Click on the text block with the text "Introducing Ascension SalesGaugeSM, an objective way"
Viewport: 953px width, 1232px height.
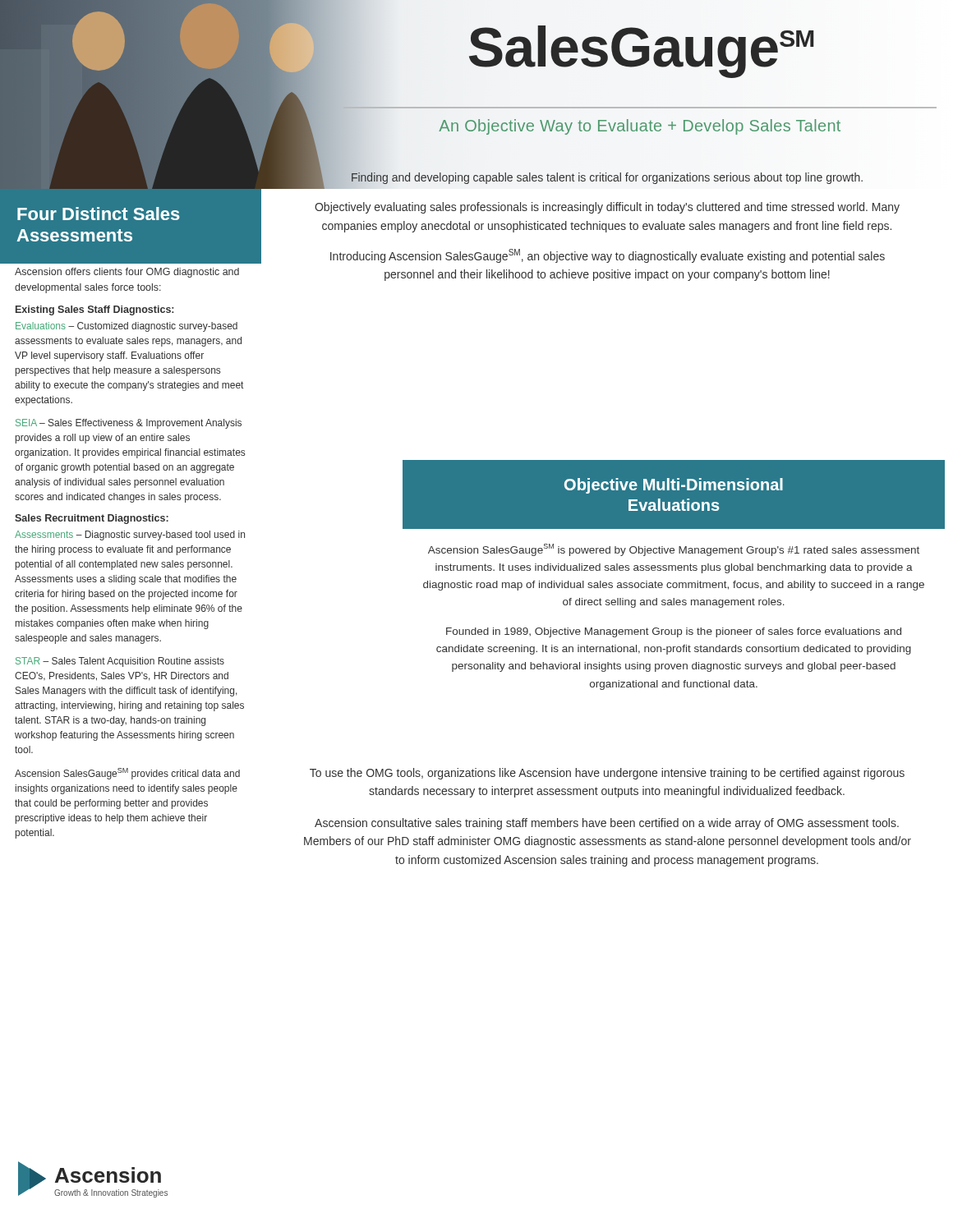tap(607, 265)
